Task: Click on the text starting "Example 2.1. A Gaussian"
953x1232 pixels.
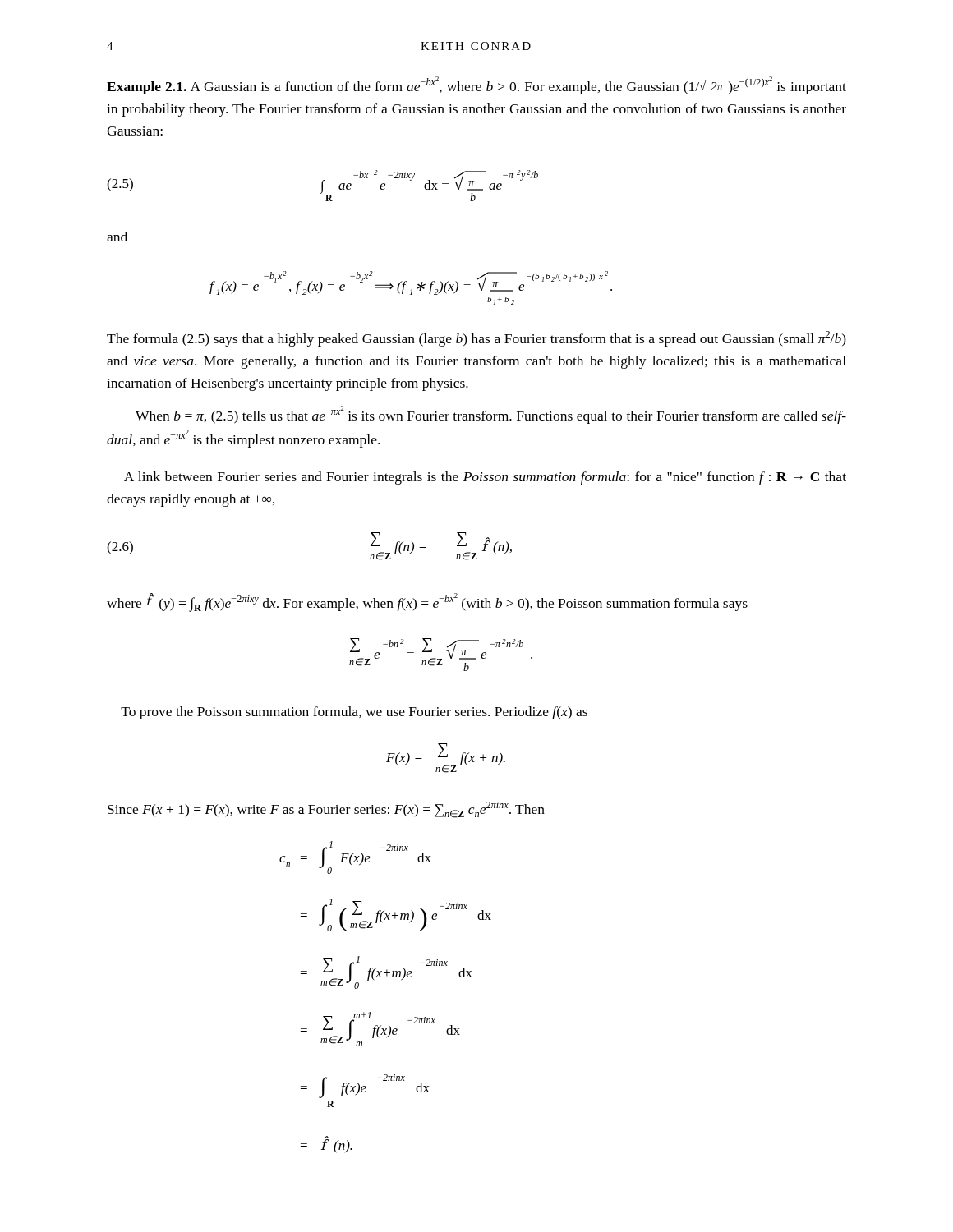Action: 476,107
